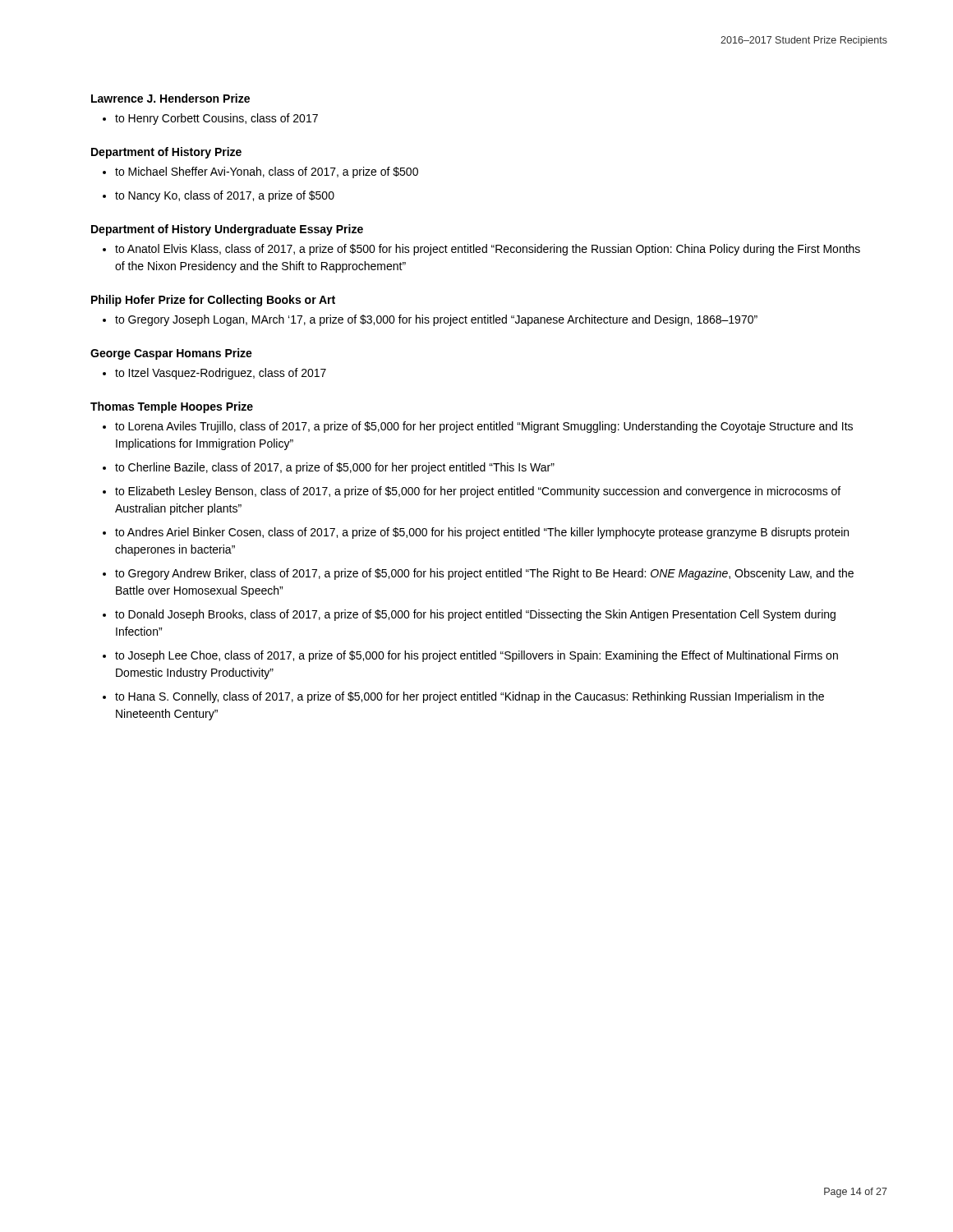
Task: Locate the block of text that opens with "to Nancy Ko, class"
Action: pos(225,195)
